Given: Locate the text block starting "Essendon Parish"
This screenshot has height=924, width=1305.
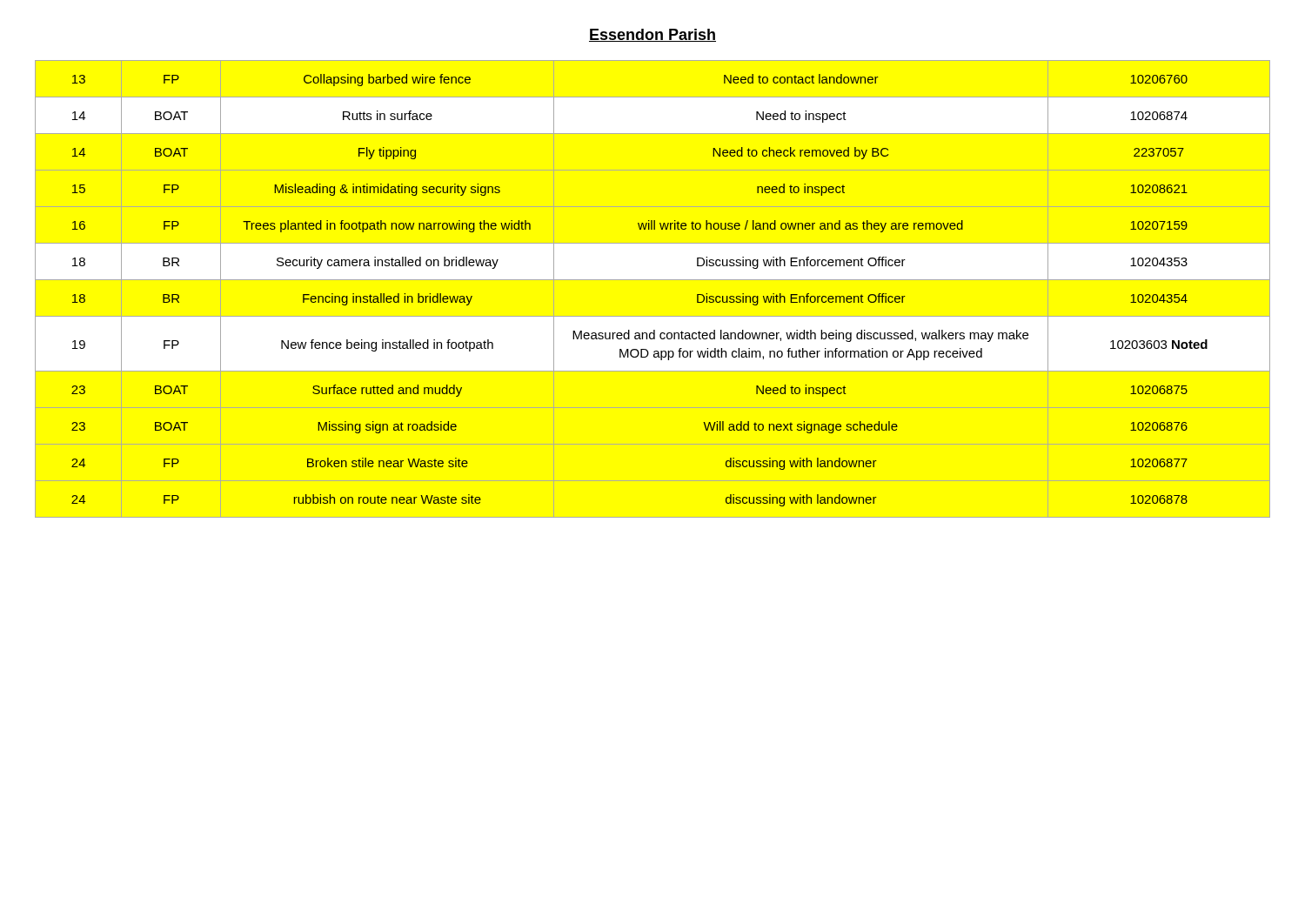Looking at the screenshot, I should 652,35.
